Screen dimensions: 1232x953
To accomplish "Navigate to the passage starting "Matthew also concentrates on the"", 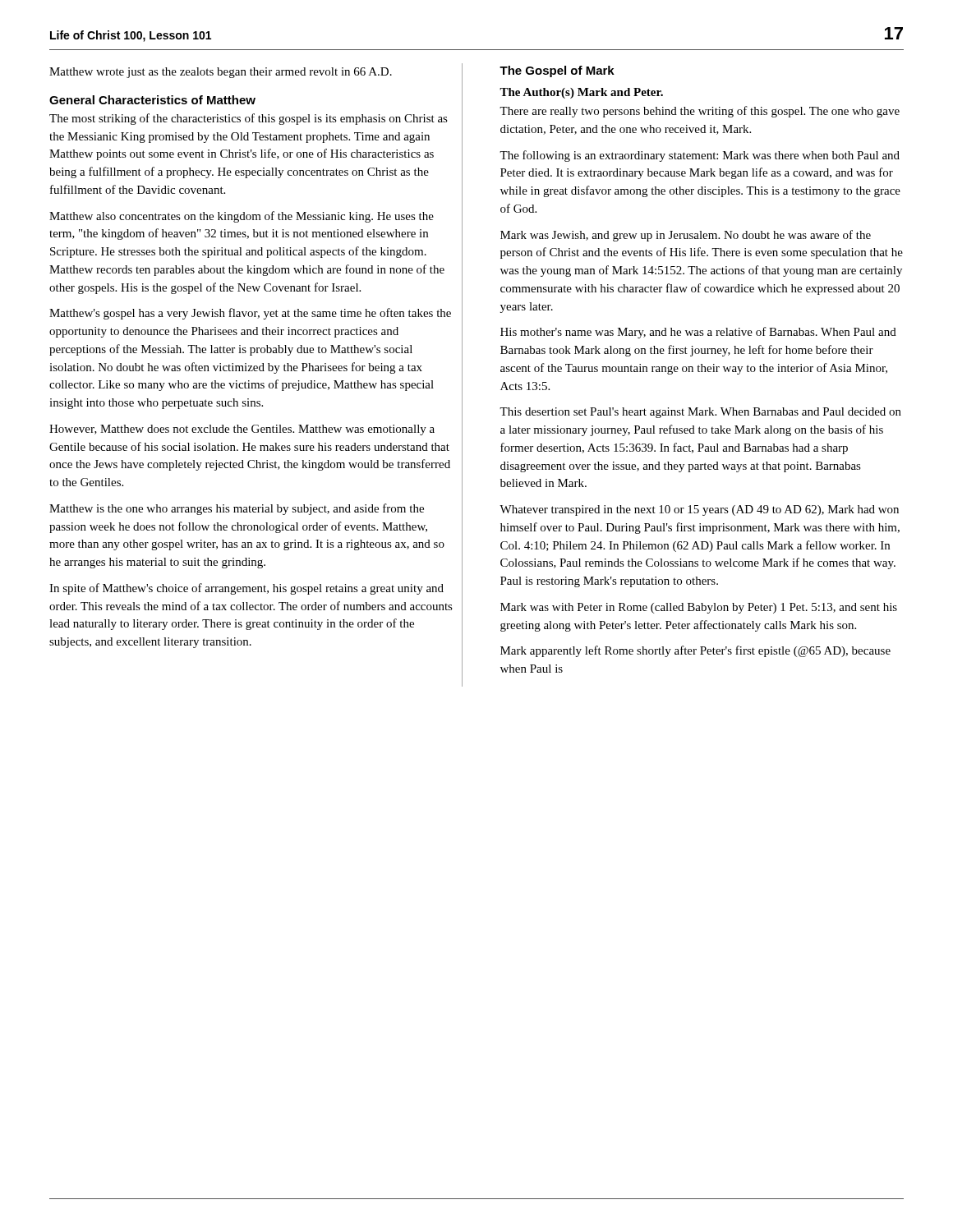I will (x=247, y=251).
